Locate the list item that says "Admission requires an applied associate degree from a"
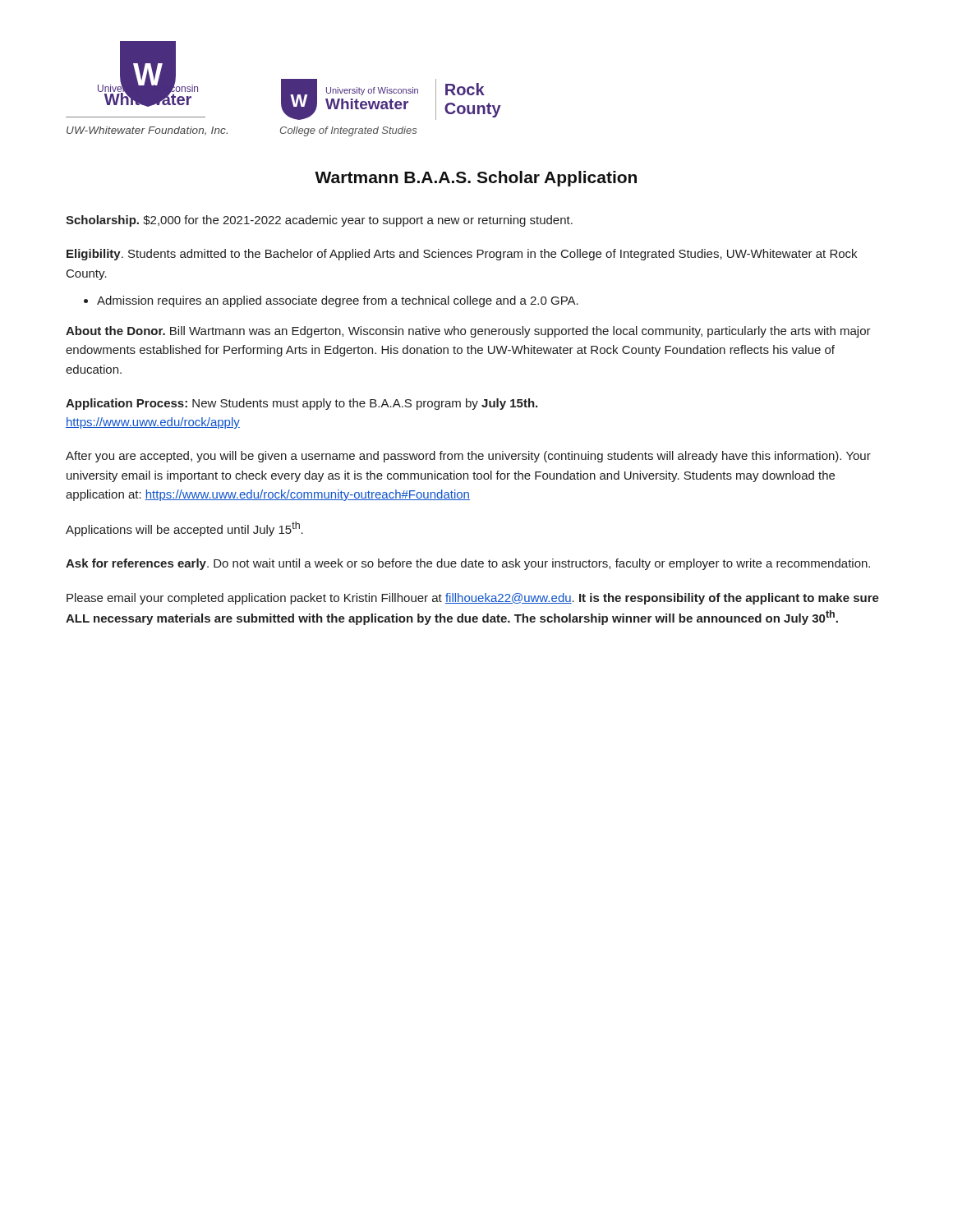 338,300
